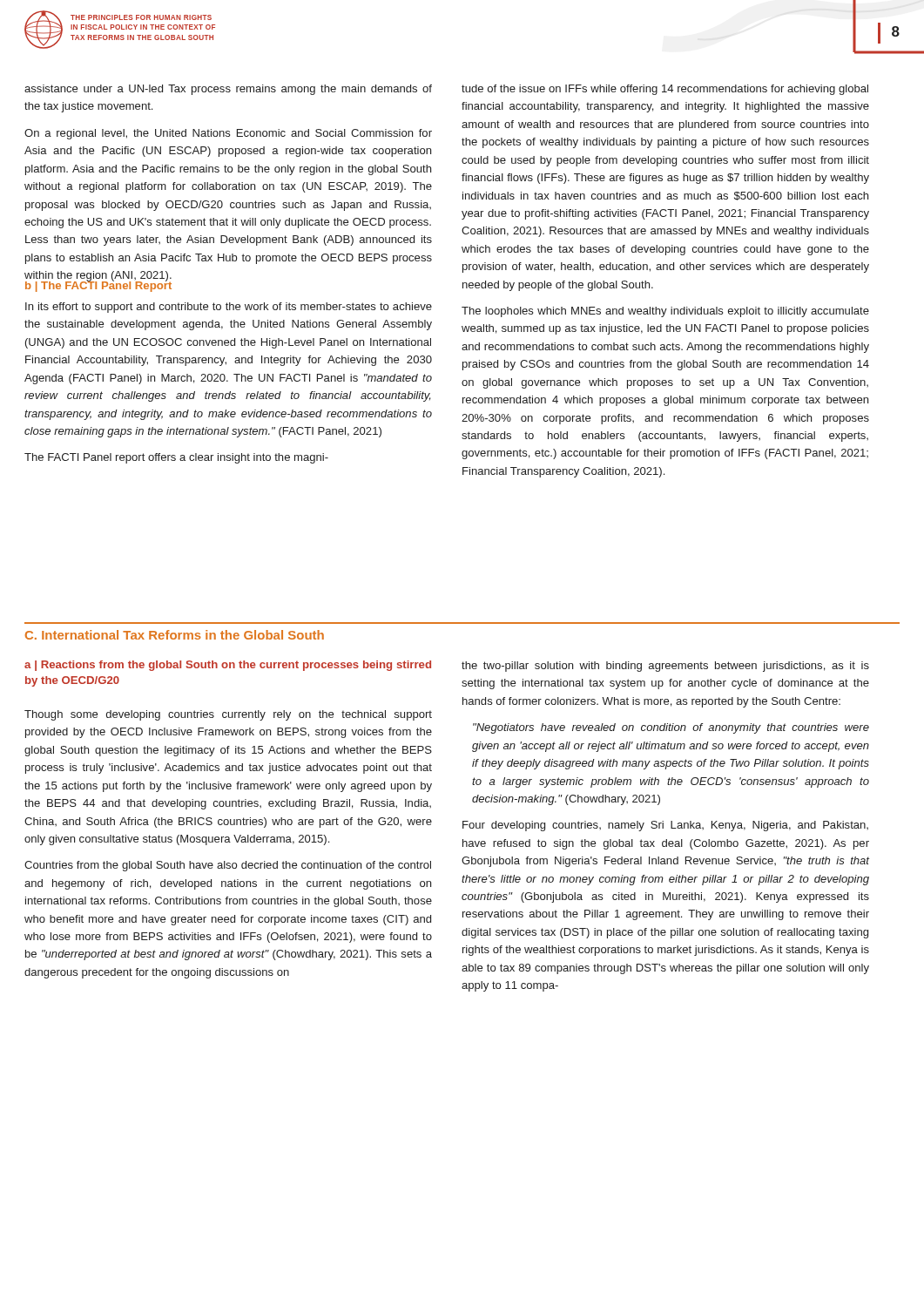The image size is (924, 1307).
Task: Point to the block starting "b | The FACTI Panel"
Action: click(x=98, y=284)
